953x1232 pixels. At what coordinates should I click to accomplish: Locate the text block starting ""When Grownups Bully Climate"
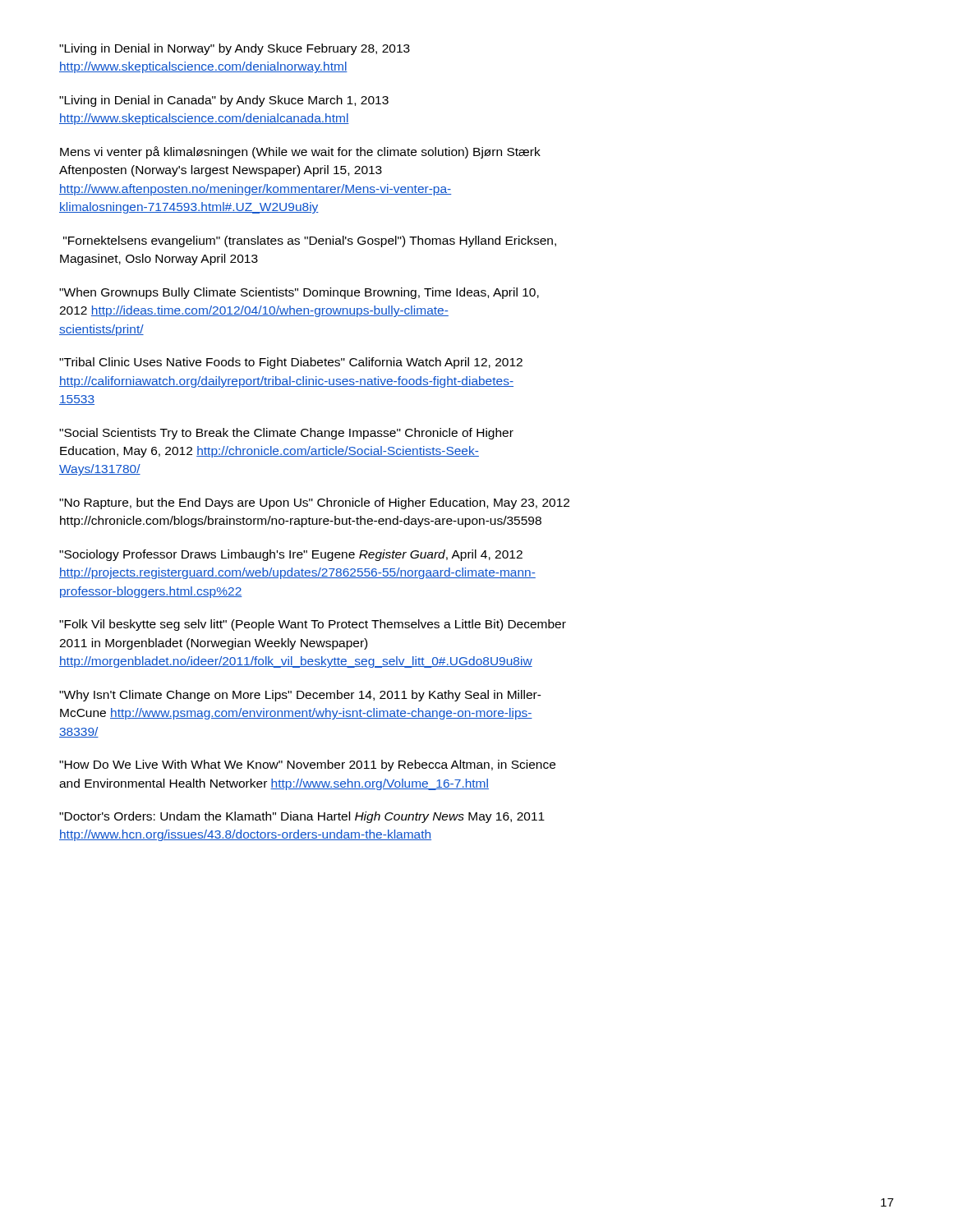pos(299,293)
